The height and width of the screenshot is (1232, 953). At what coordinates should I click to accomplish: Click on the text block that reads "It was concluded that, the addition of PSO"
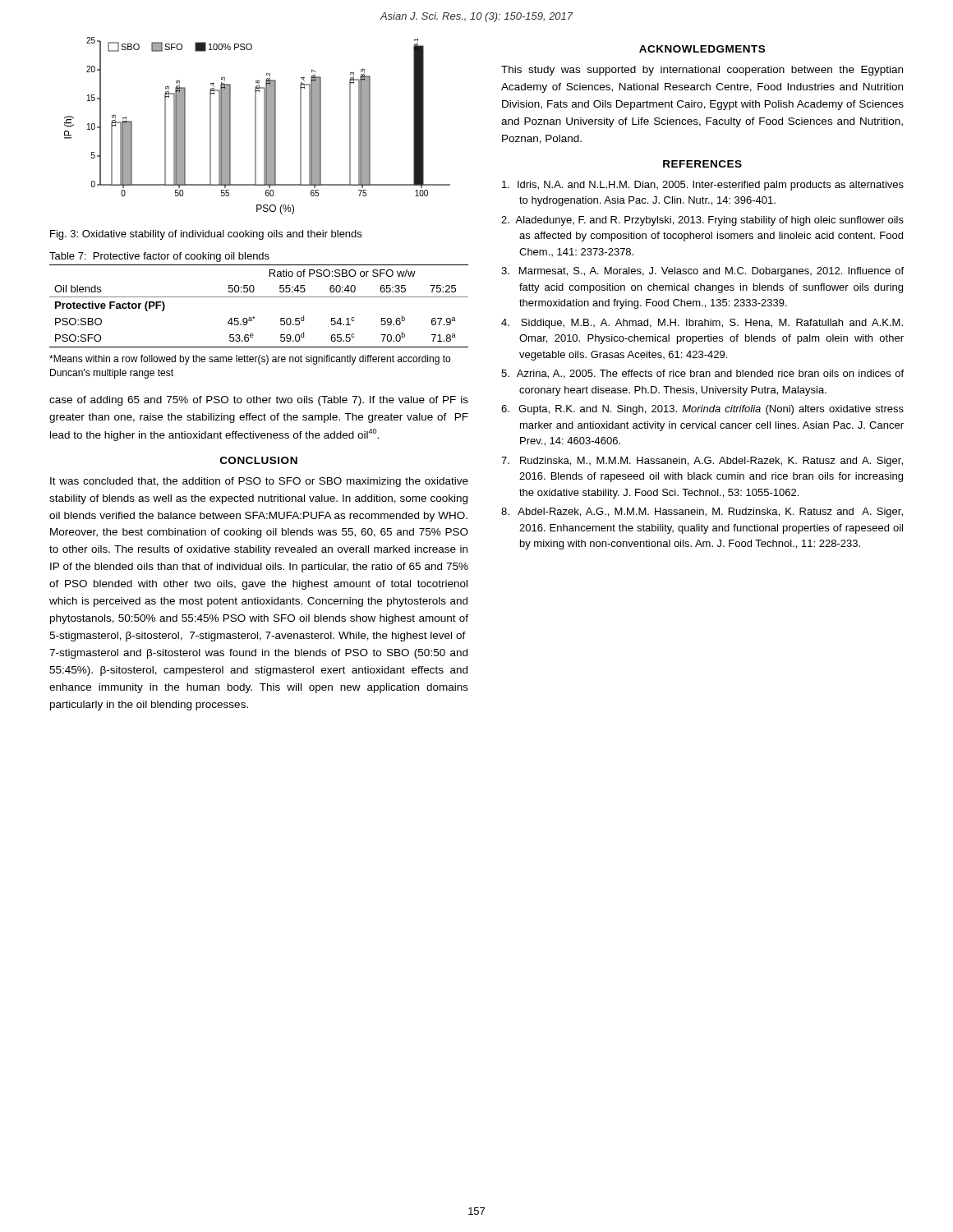pyautogui.click(x=259, y=592)
